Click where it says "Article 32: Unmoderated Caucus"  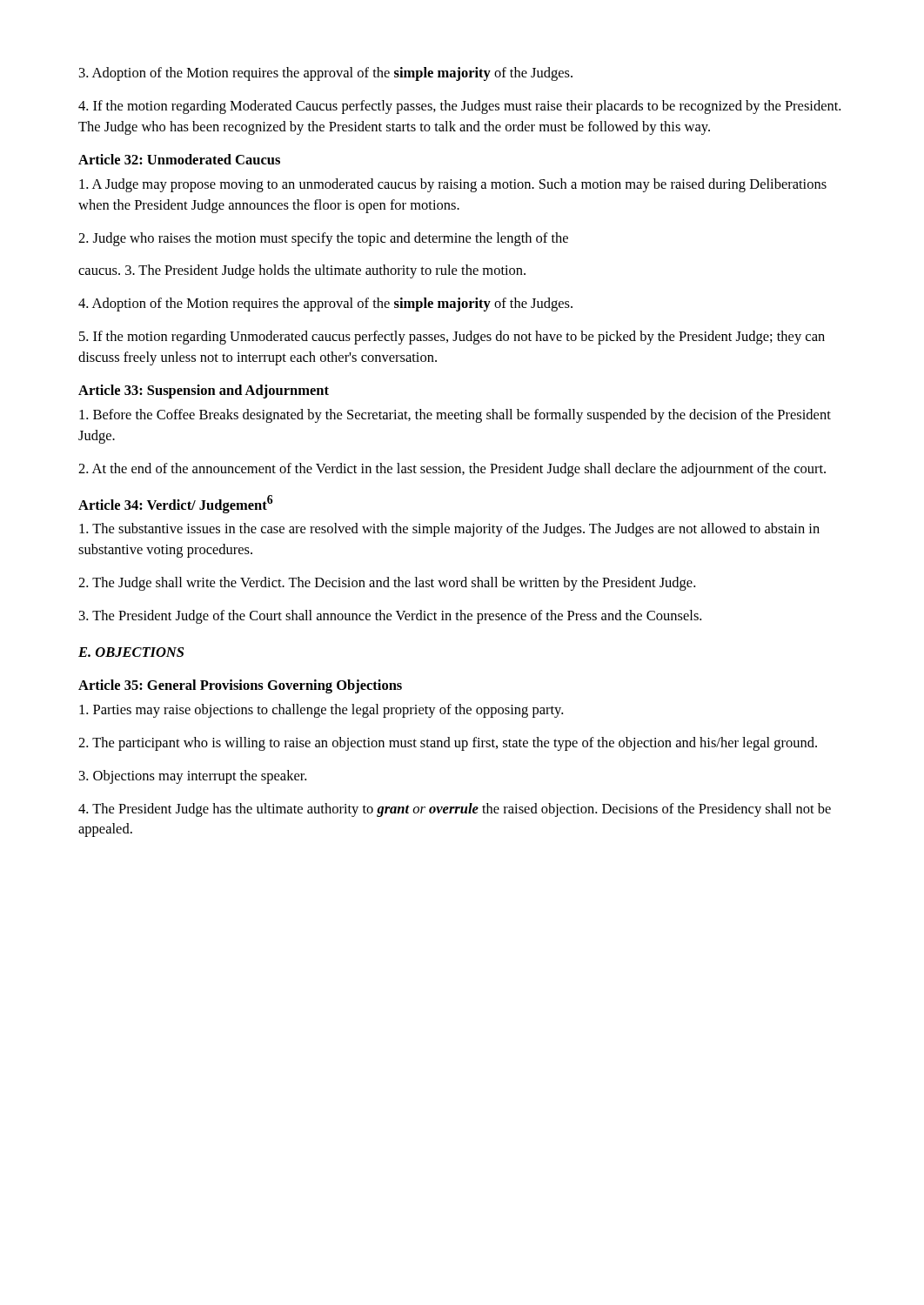pos(179,159)
